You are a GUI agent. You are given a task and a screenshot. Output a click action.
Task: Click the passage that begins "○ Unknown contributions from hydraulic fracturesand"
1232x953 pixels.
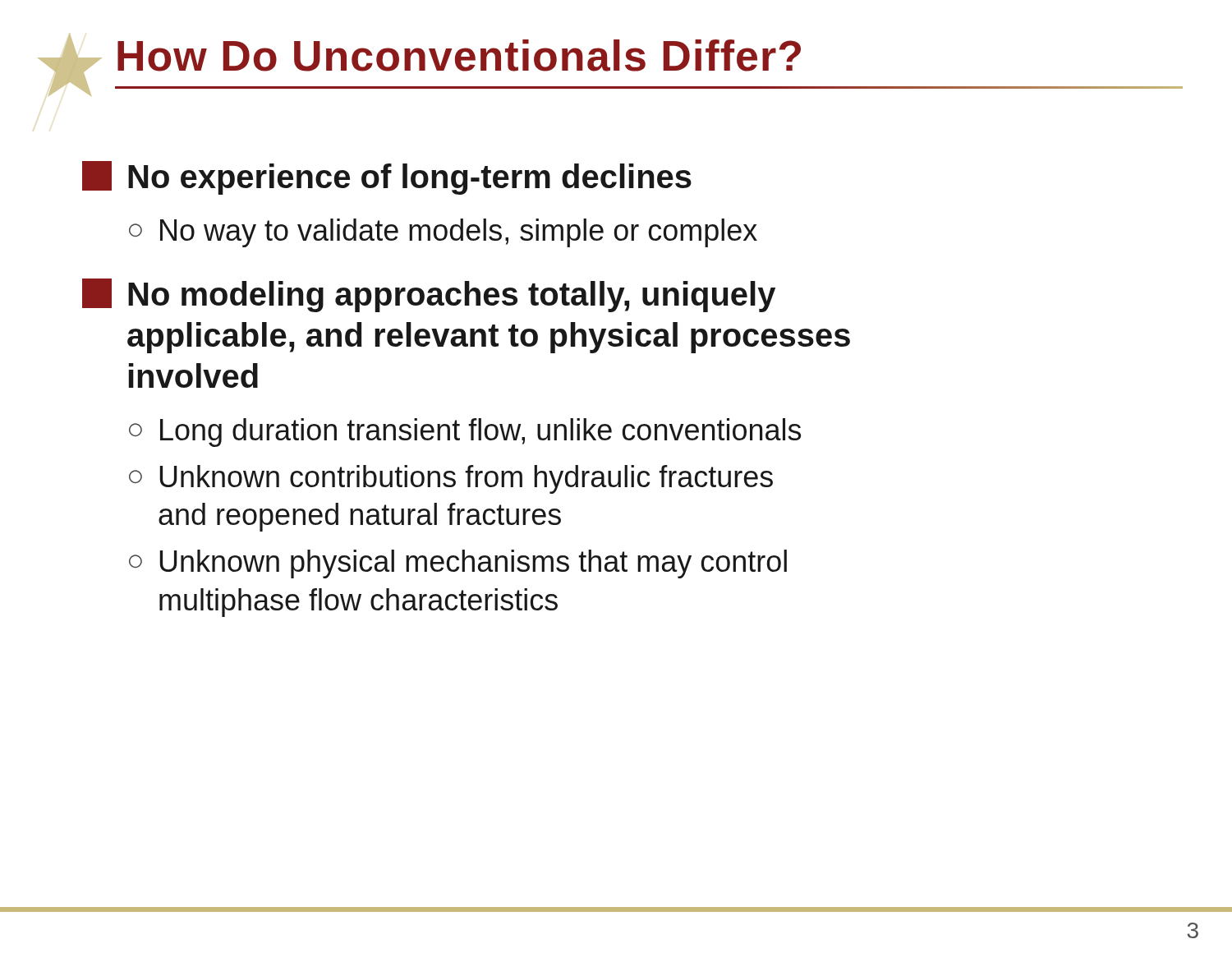coord(450,497)
